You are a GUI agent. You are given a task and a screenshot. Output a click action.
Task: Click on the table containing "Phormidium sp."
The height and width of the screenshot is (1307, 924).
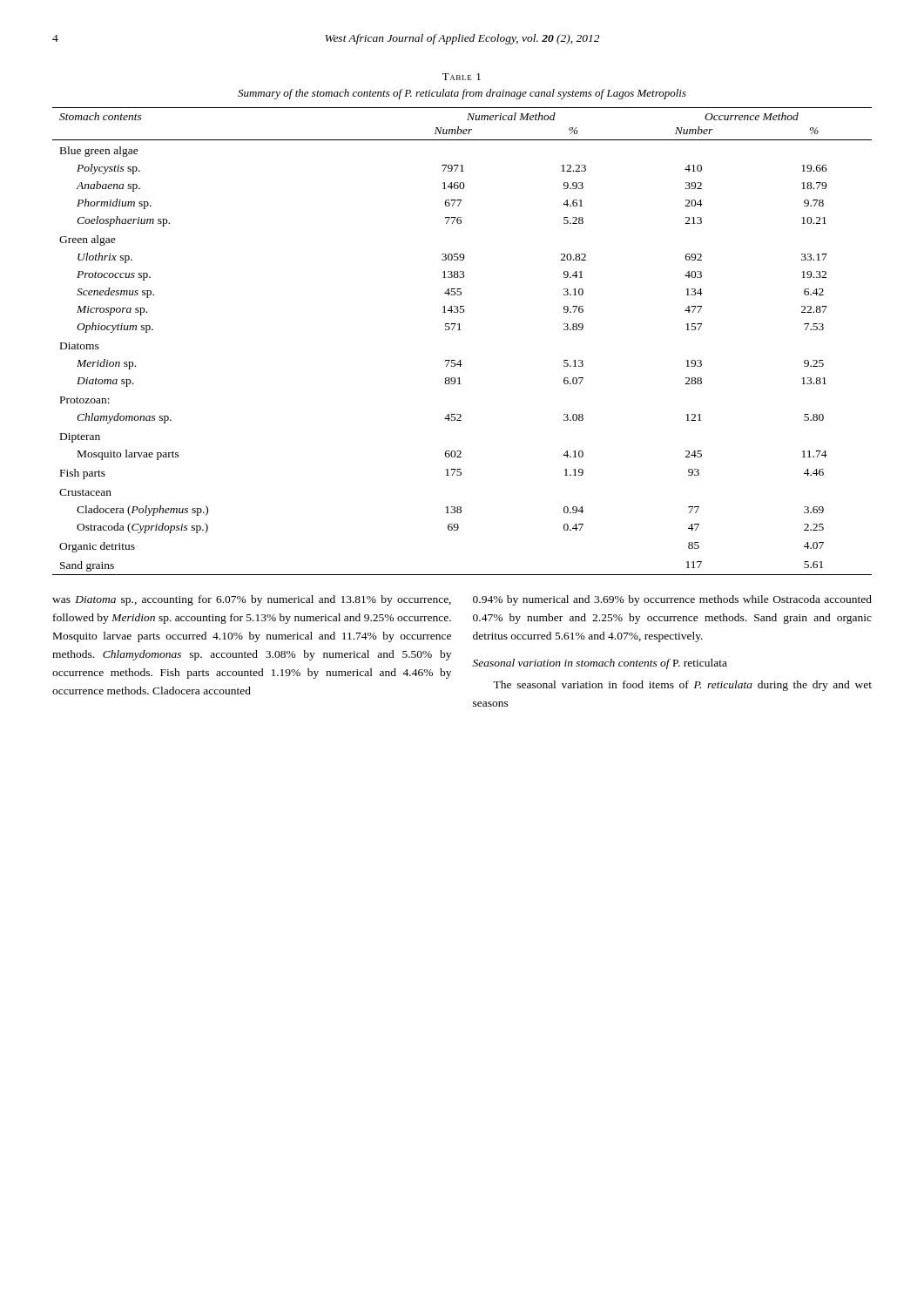tap(462, 341)
